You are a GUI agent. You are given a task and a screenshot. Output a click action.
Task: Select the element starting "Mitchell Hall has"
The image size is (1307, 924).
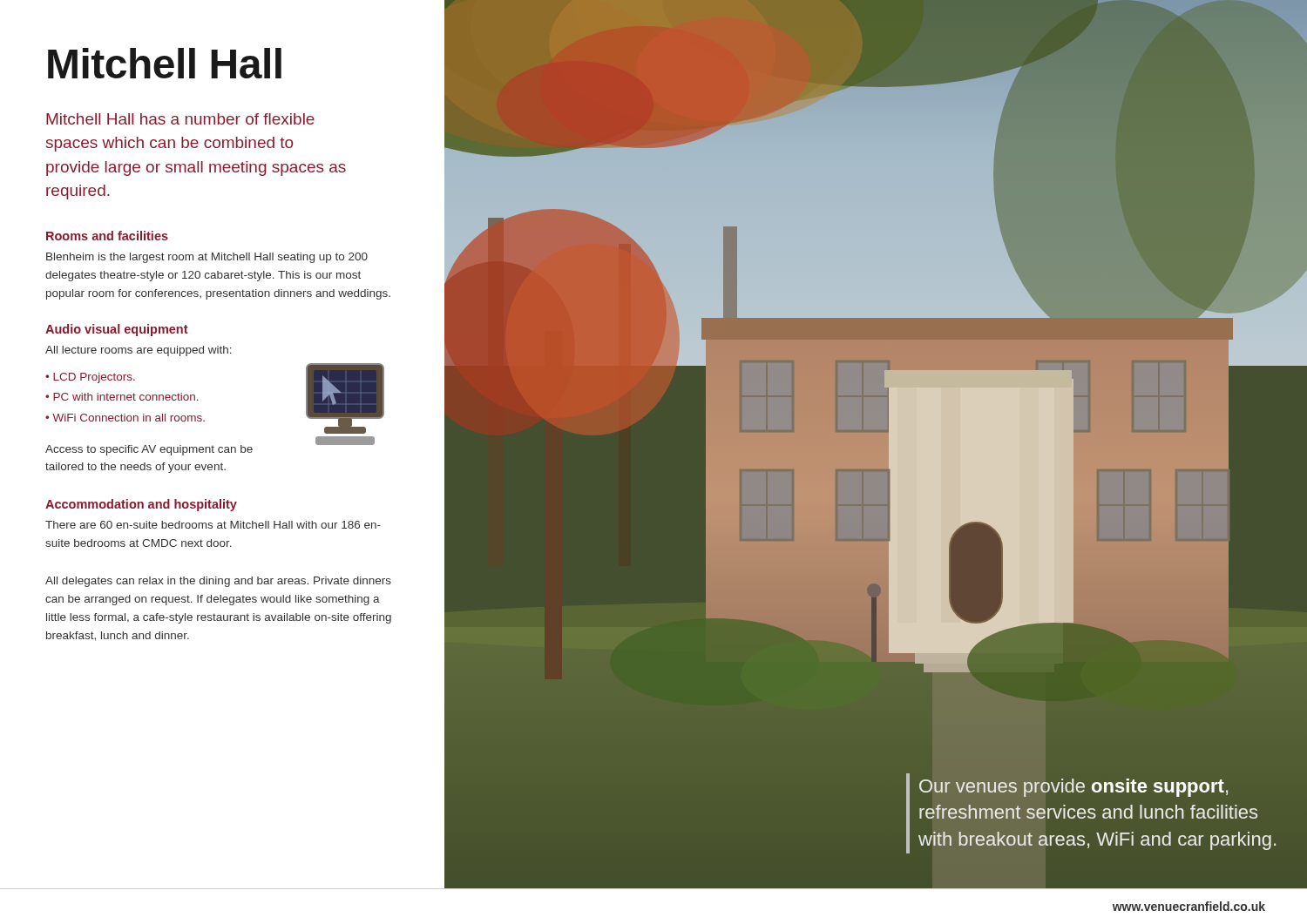[224, 155]
